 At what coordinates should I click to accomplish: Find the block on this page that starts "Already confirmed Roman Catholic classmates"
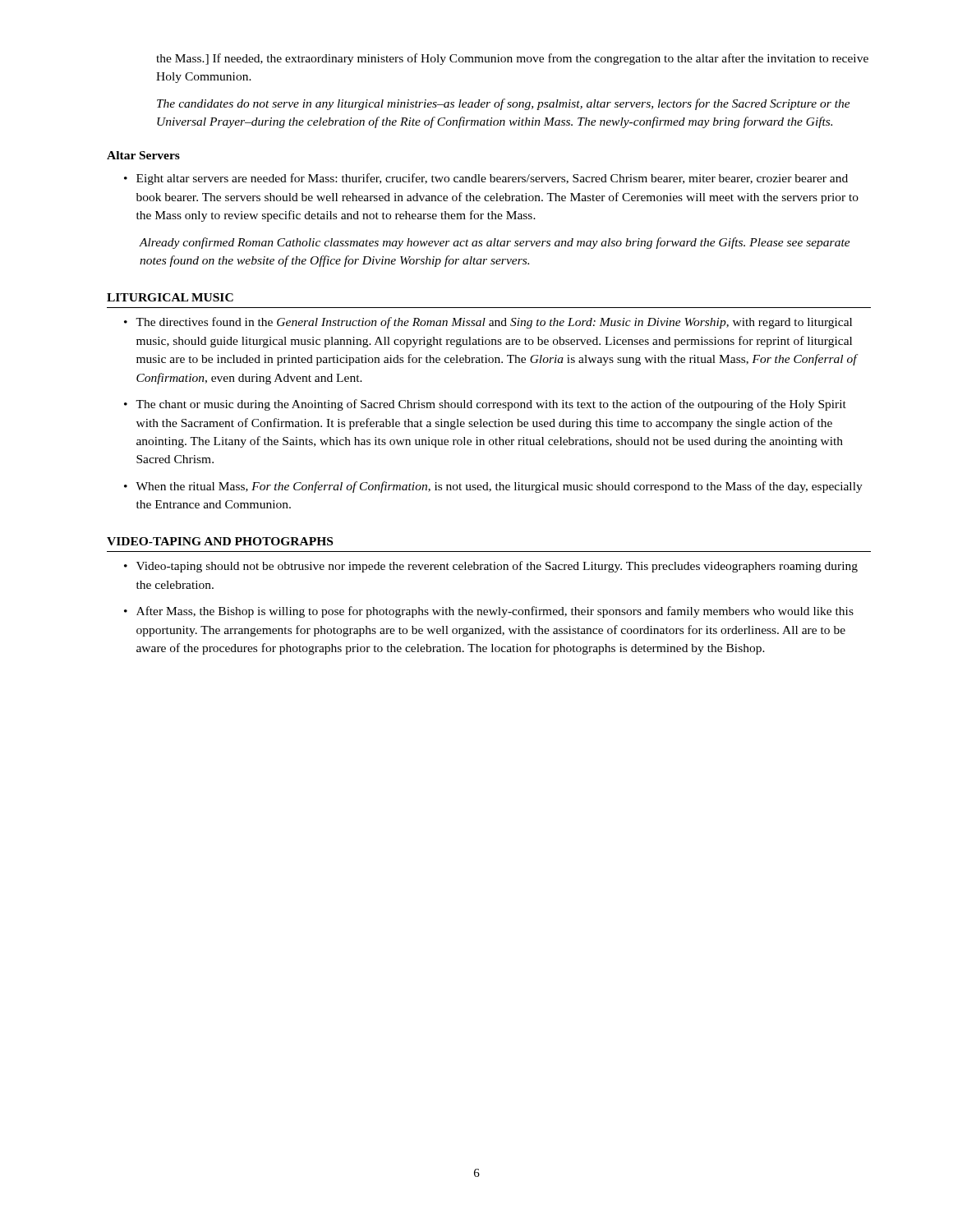coord(505,252)
